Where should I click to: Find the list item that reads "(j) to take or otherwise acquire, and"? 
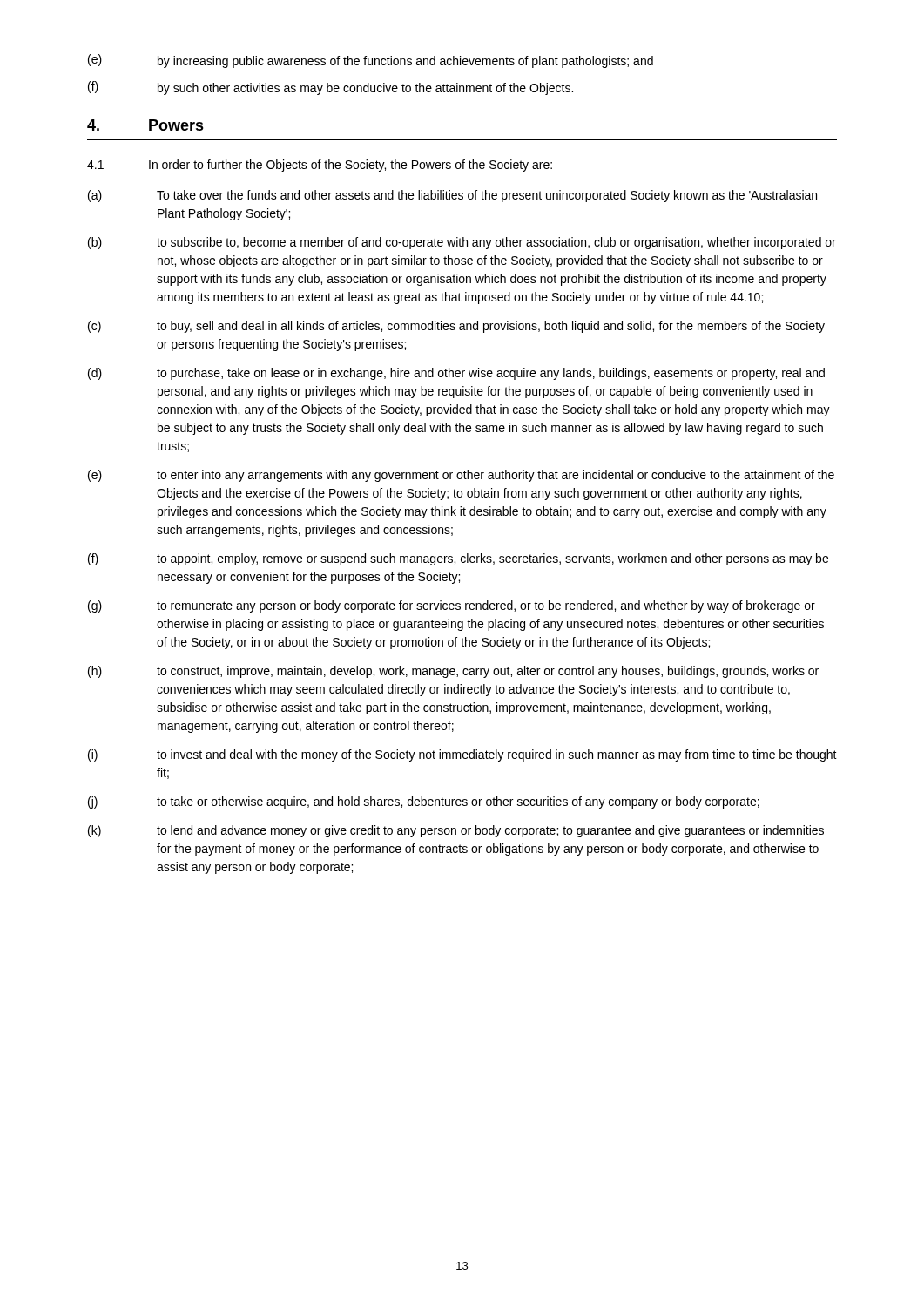click(462, 802)
